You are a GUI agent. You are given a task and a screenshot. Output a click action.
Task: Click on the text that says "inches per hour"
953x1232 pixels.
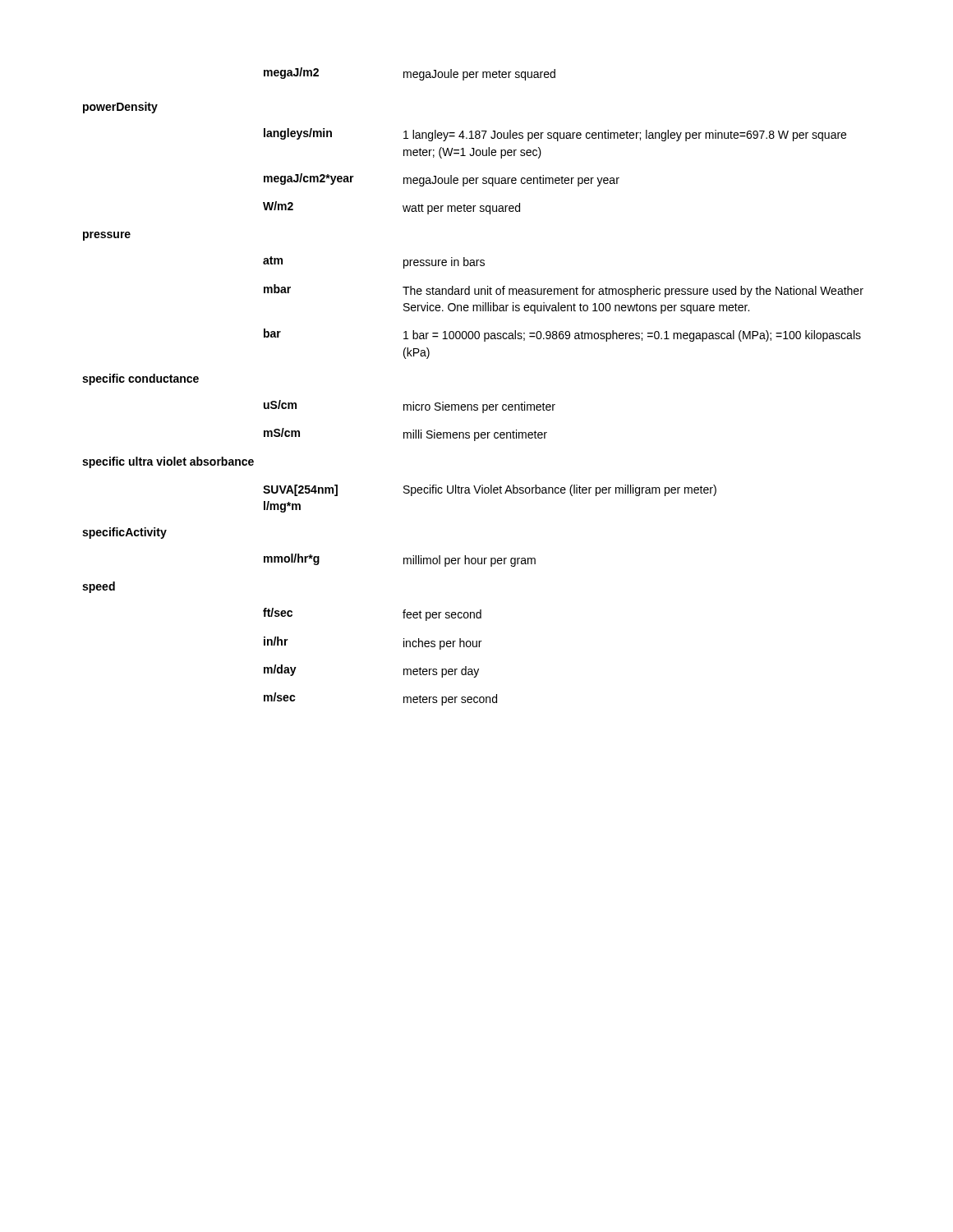coord(442,643)
